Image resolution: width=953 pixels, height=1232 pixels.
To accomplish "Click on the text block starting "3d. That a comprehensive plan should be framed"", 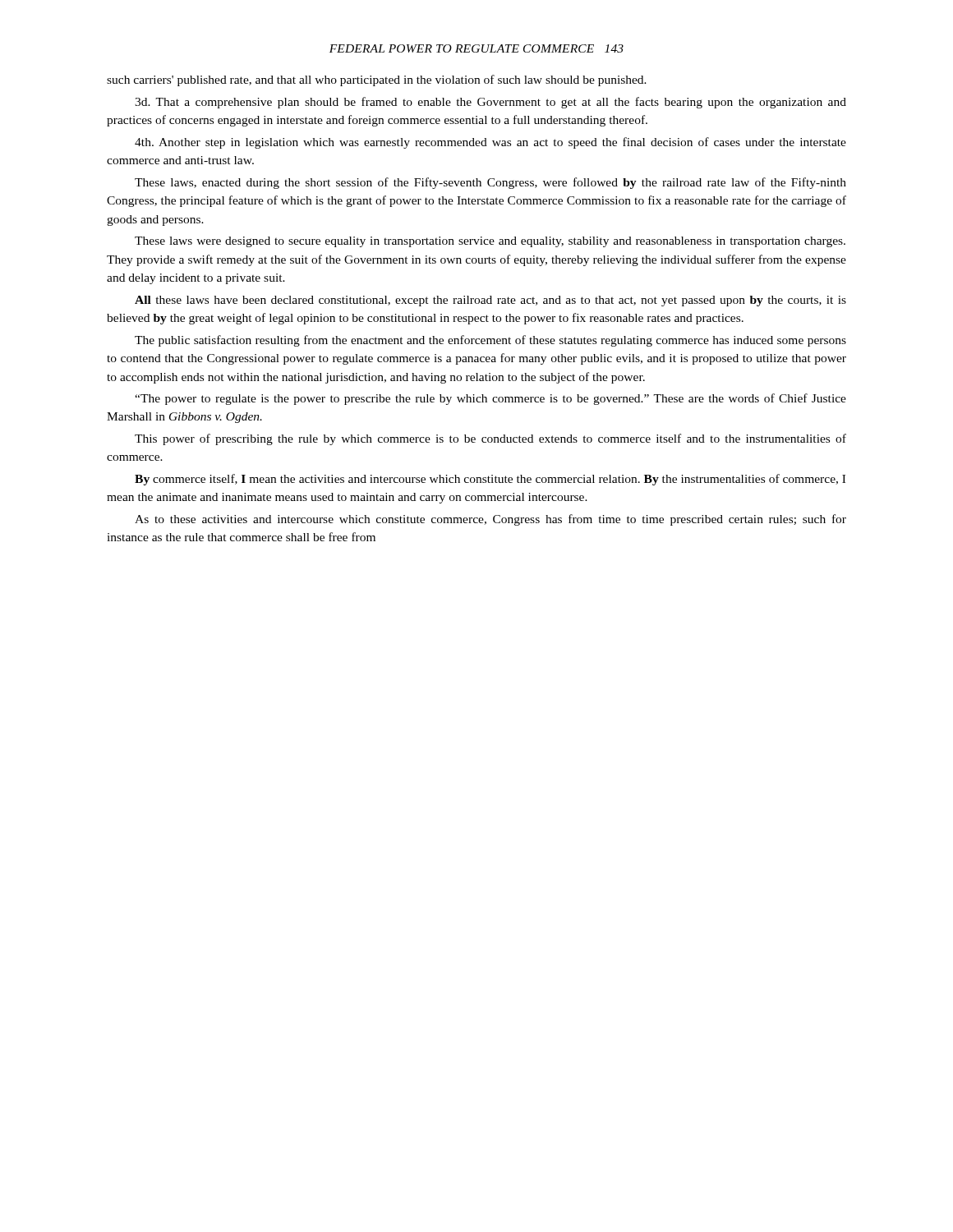I will coord(476,111).
